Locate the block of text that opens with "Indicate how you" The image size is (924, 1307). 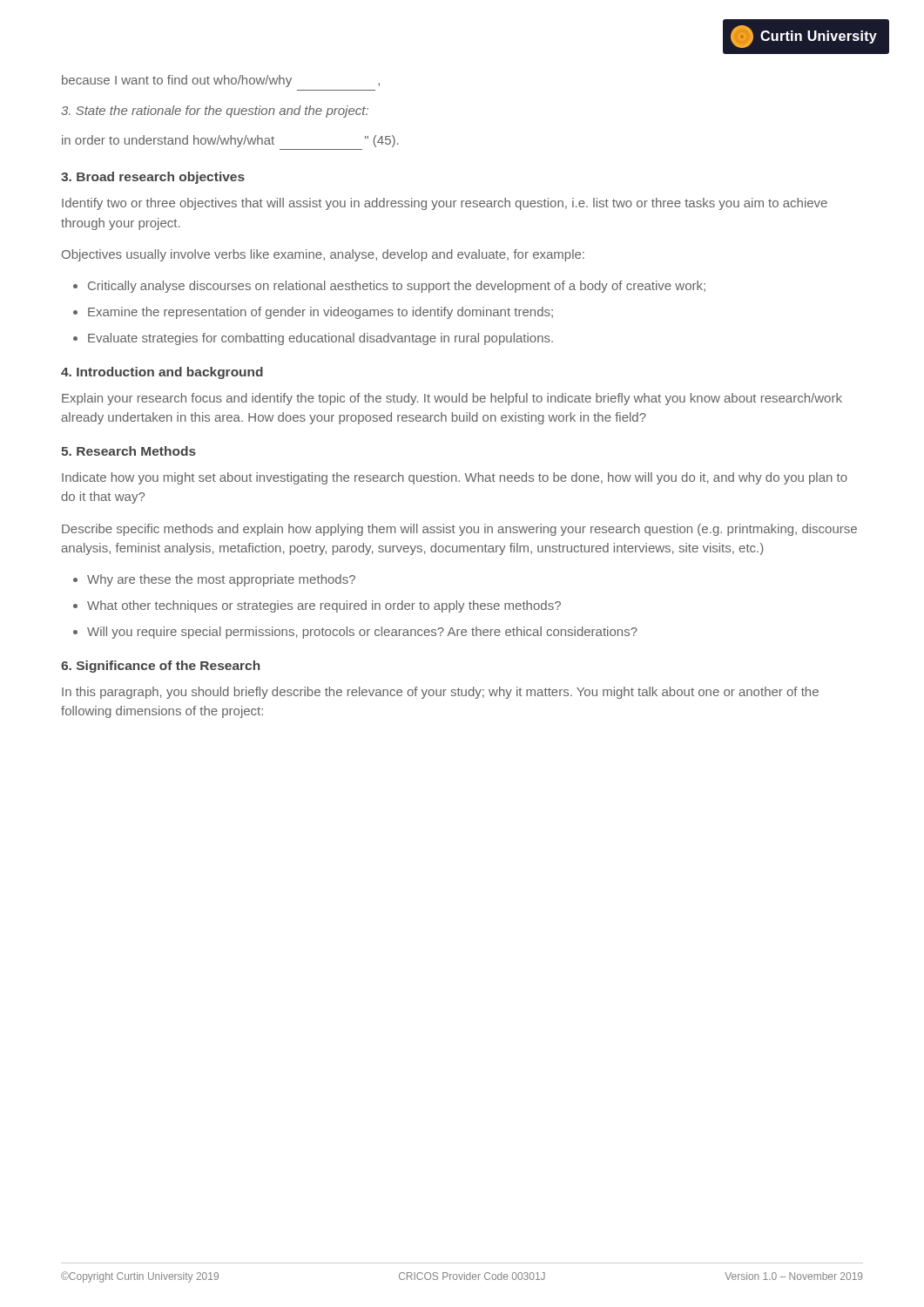[454, 486]
